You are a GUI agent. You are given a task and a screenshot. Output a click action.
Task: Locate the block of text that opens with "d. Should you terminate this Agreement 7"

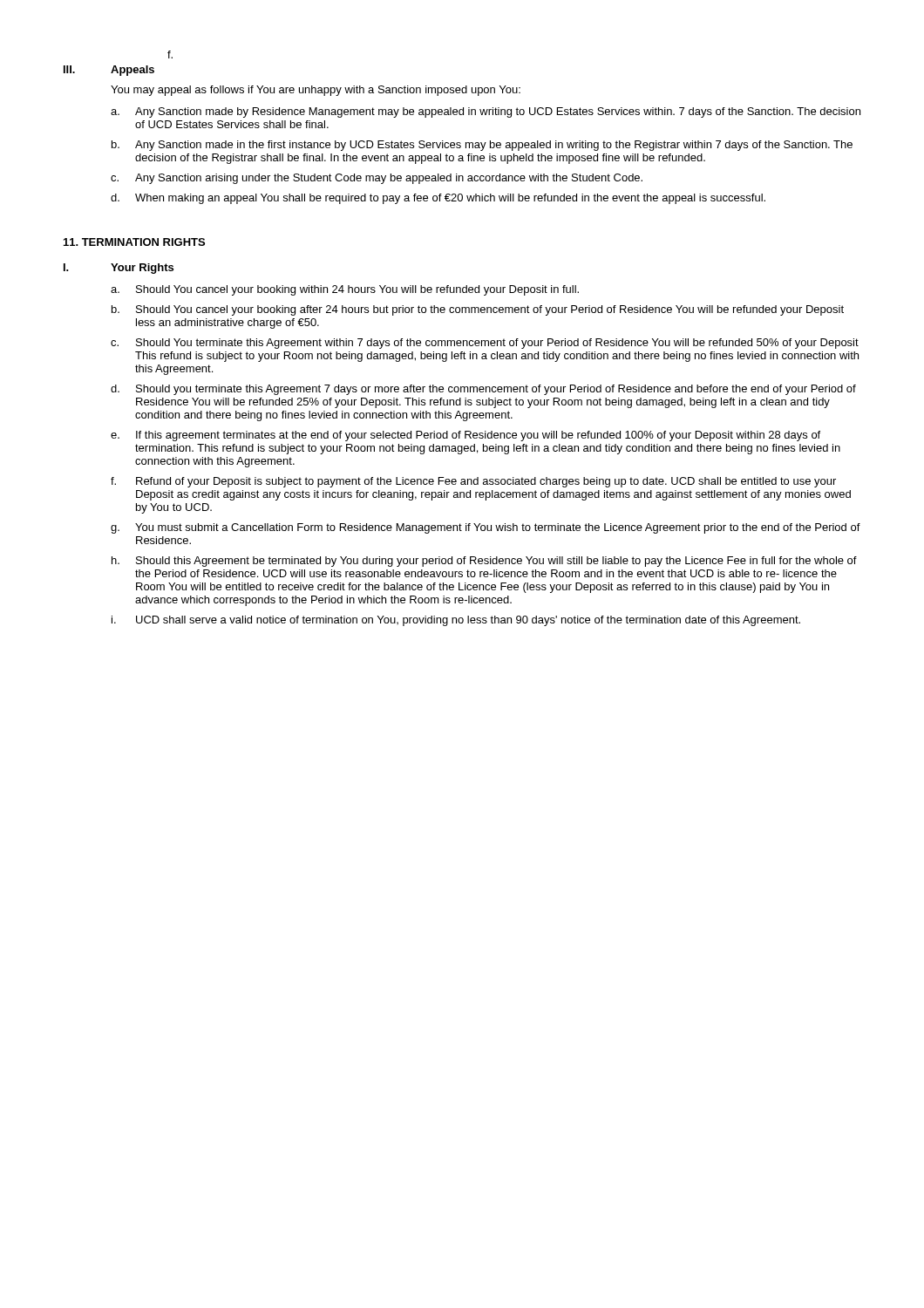point(486,402)
